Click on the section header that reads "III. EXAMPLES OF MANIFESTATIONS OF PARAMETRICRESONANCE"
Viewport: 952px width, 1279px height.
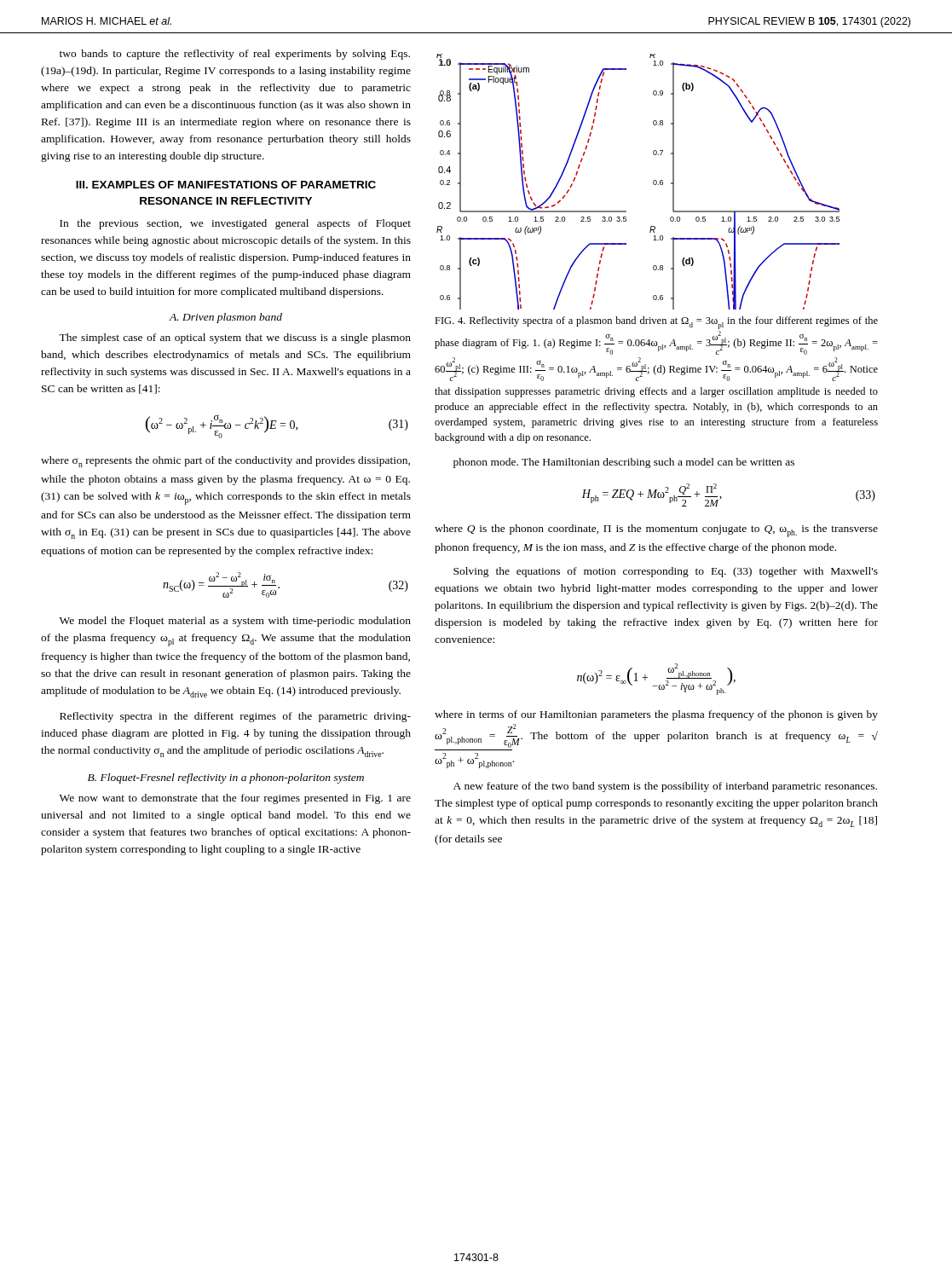[x=226, y=193]
